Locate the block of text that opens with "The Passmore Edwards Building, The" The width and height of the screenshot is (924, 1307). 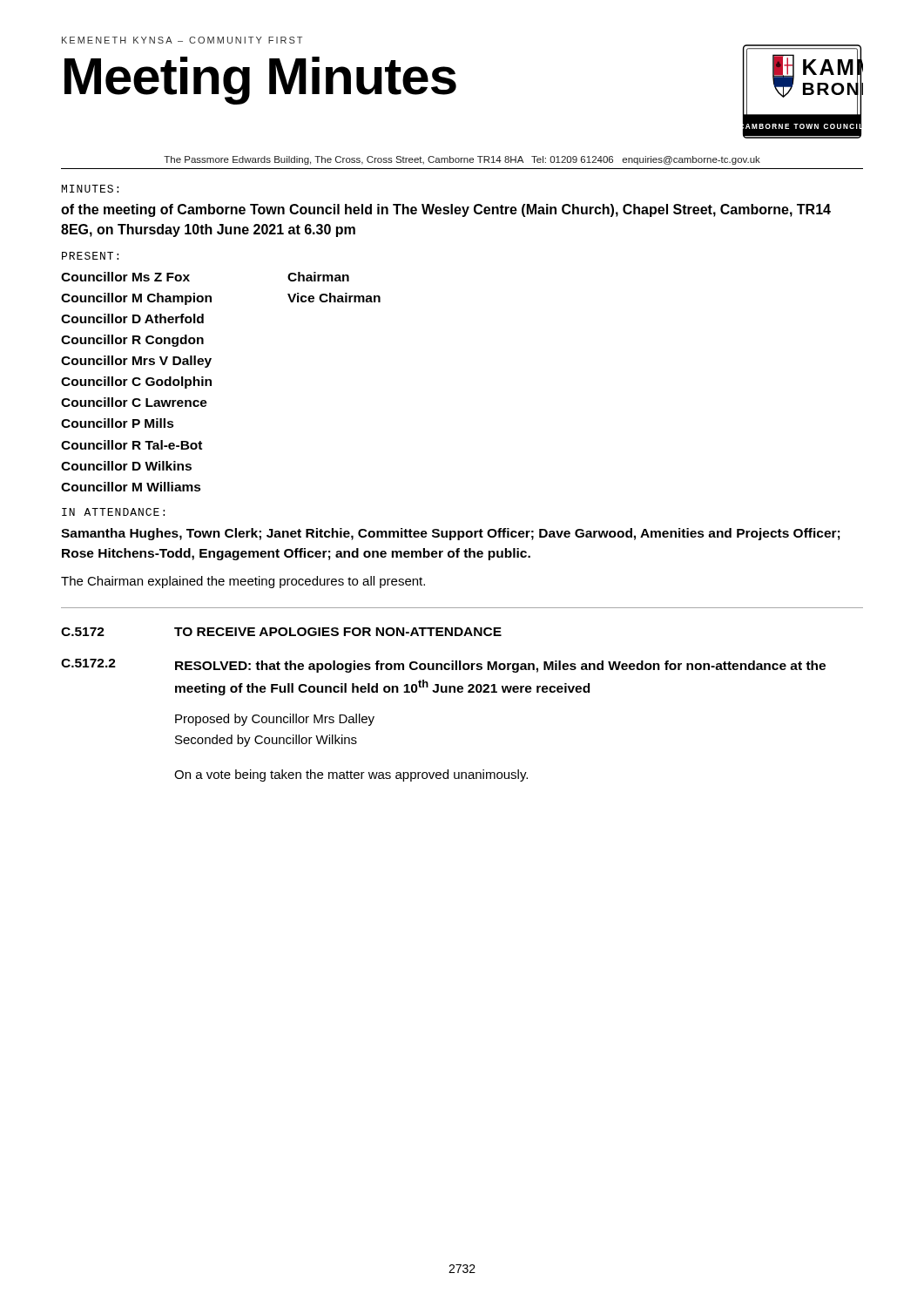coord(462,159)
